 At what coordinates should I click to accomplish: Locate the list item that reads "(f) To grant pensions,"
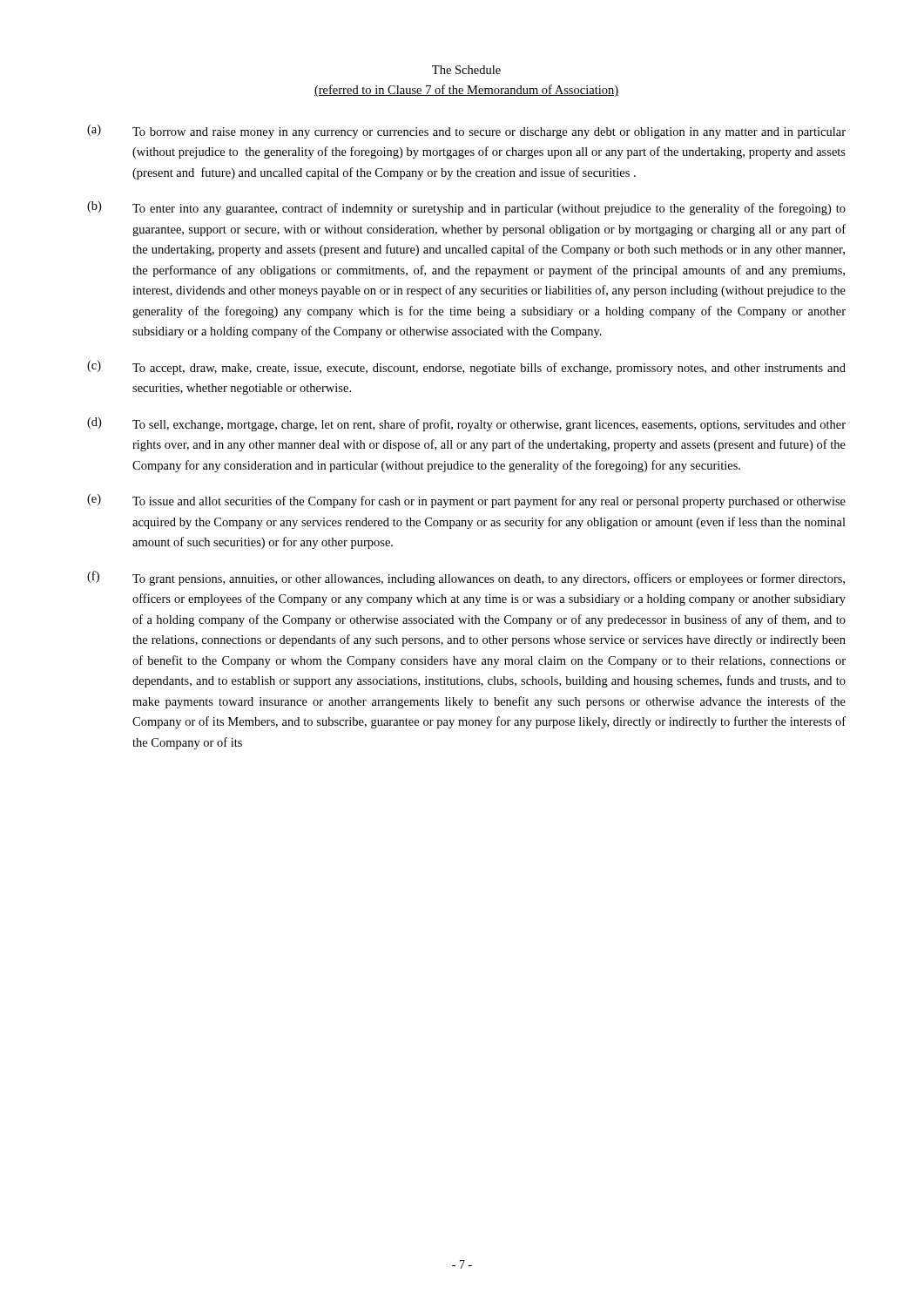click(466, 661)
